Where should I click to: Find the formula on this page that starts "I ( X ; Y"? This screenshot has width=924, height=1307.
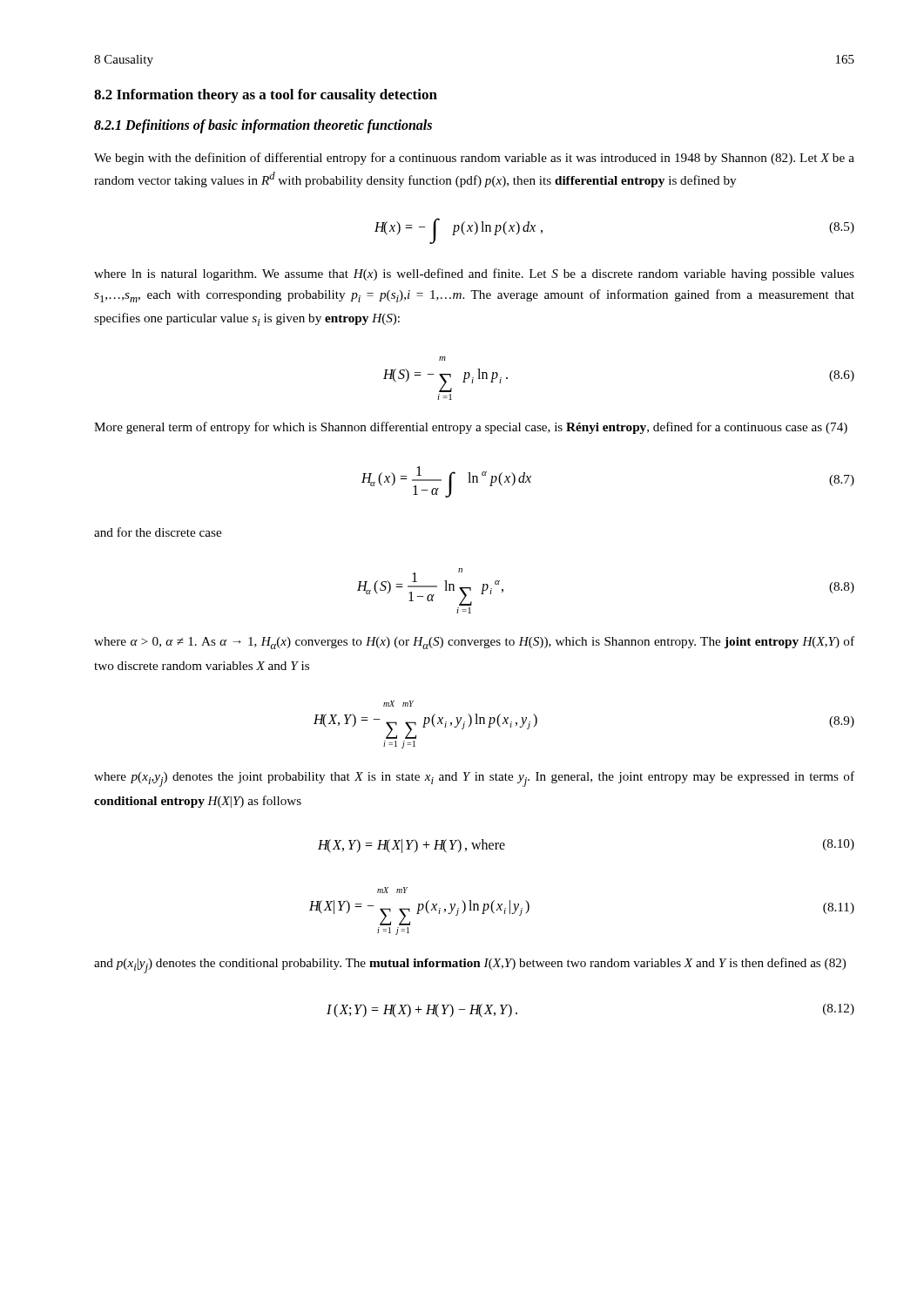(418, 1010)
